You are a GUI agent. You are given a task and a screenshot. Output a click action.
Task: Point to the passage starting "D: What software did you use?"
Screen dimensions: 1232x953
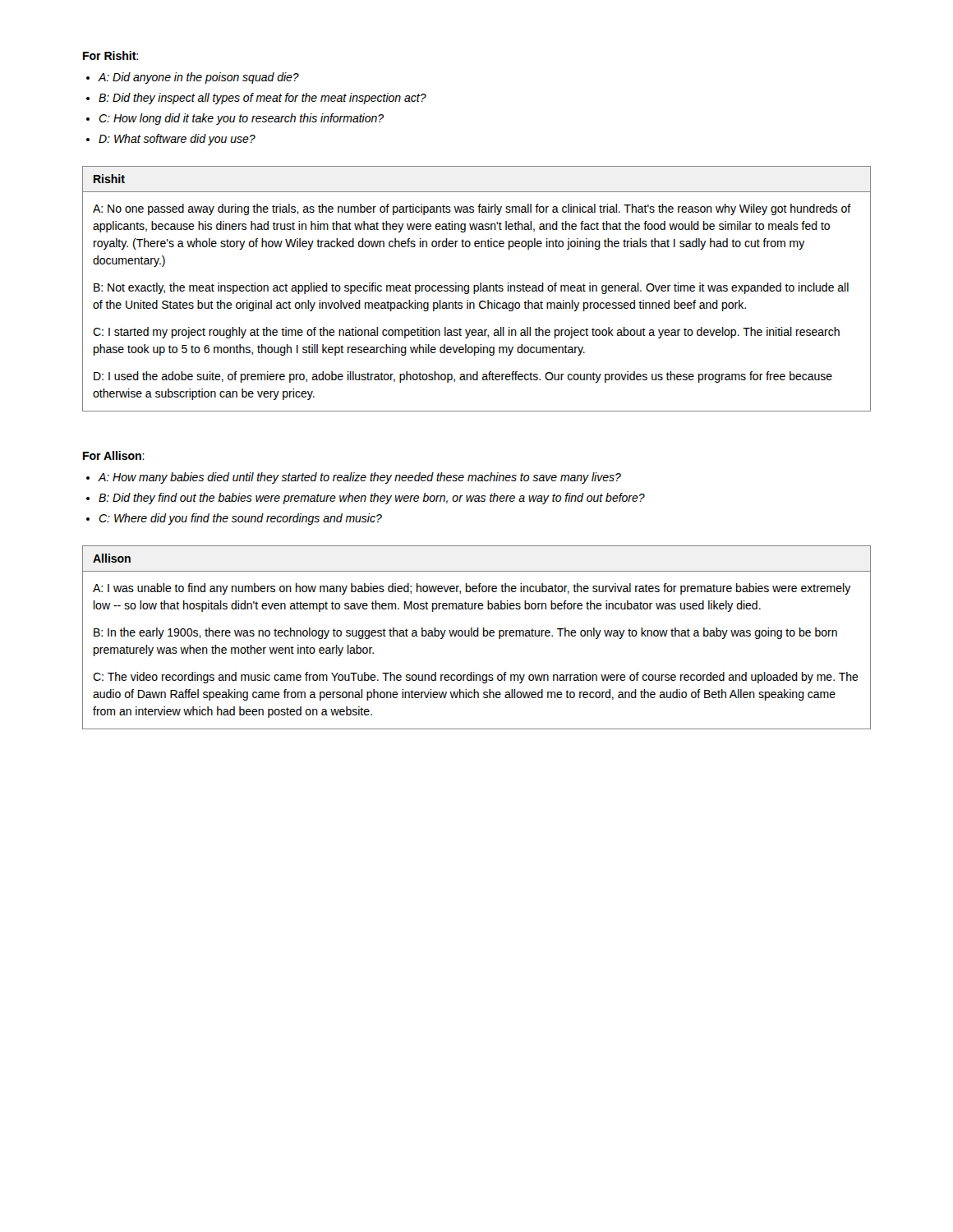[x=177, y=139]
